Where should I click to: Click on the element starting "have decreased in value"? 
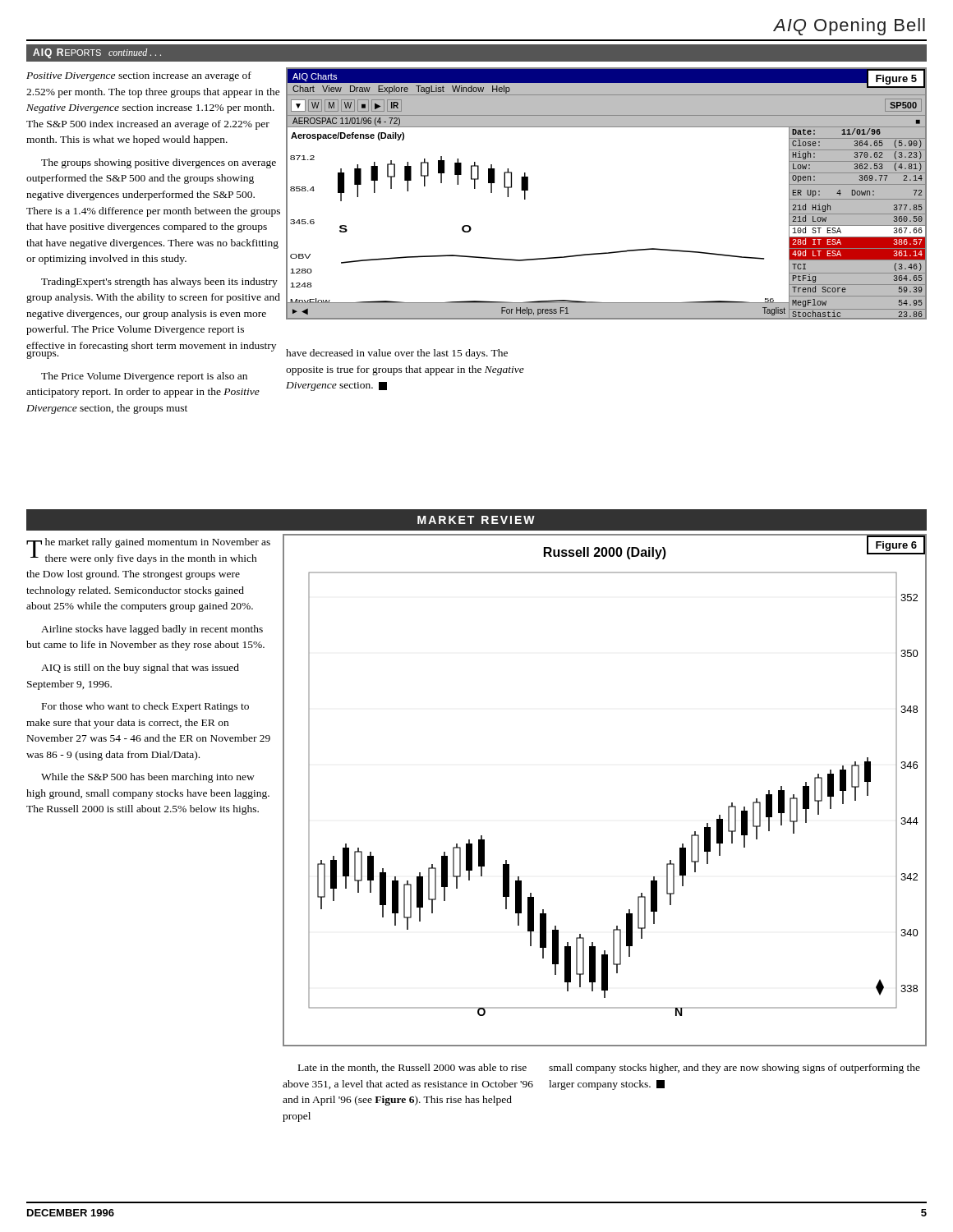click(x=409, y=369)
